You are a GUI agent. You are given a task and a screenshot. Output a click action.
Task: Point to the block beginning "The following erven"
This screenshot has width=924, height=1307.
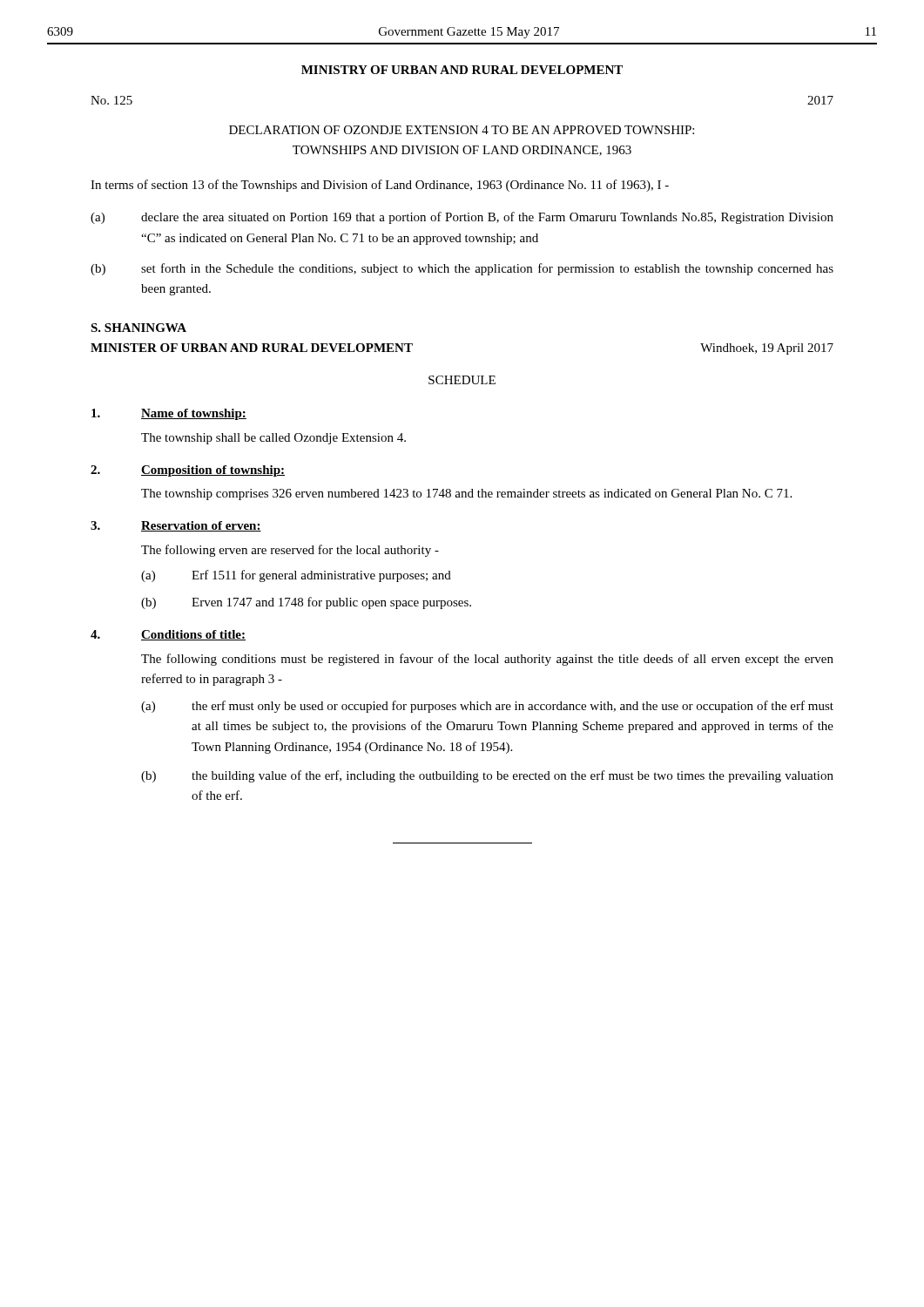290,549
